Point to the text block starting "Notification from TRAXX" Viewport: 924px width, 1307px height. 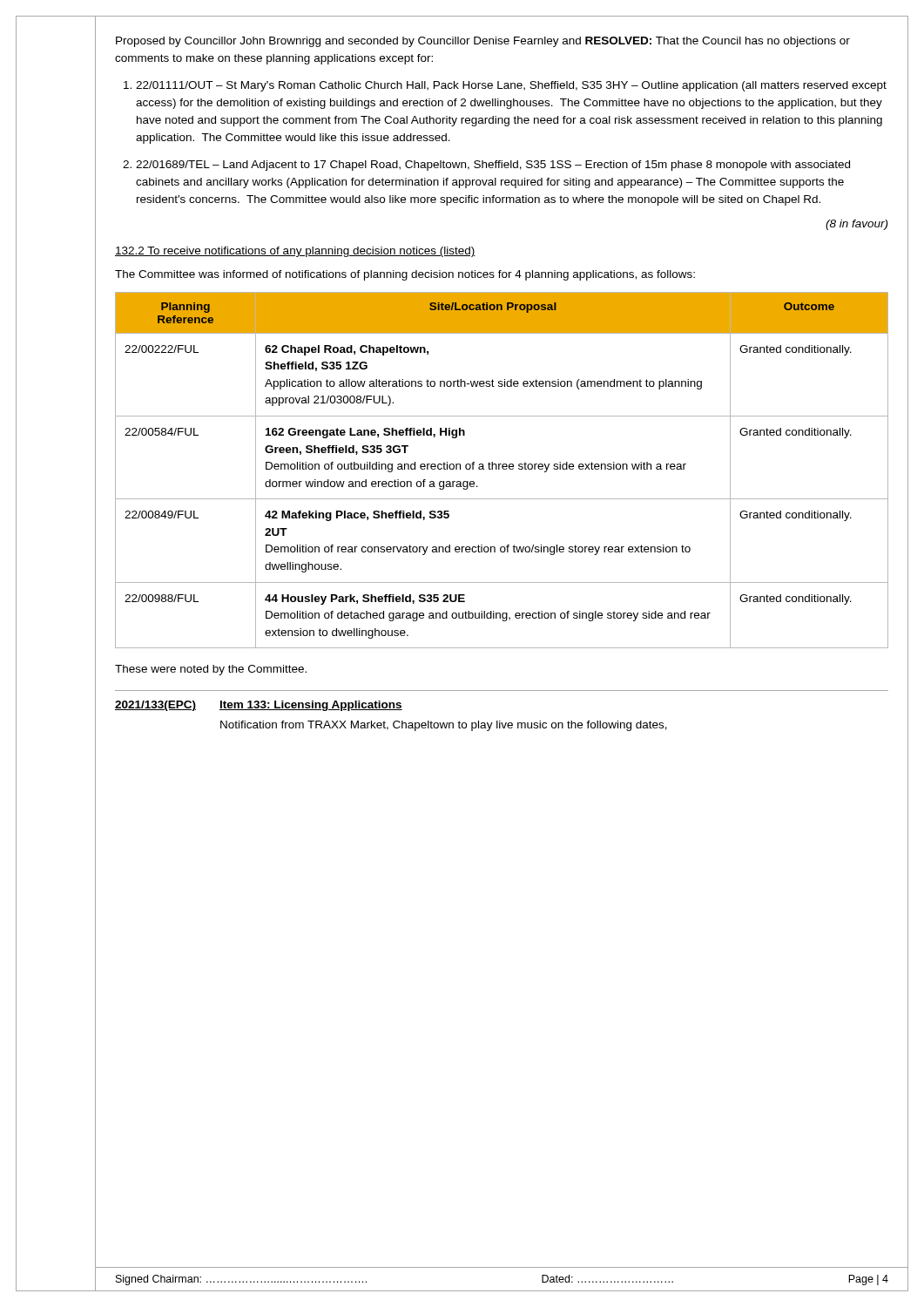[x=443, y=725]
